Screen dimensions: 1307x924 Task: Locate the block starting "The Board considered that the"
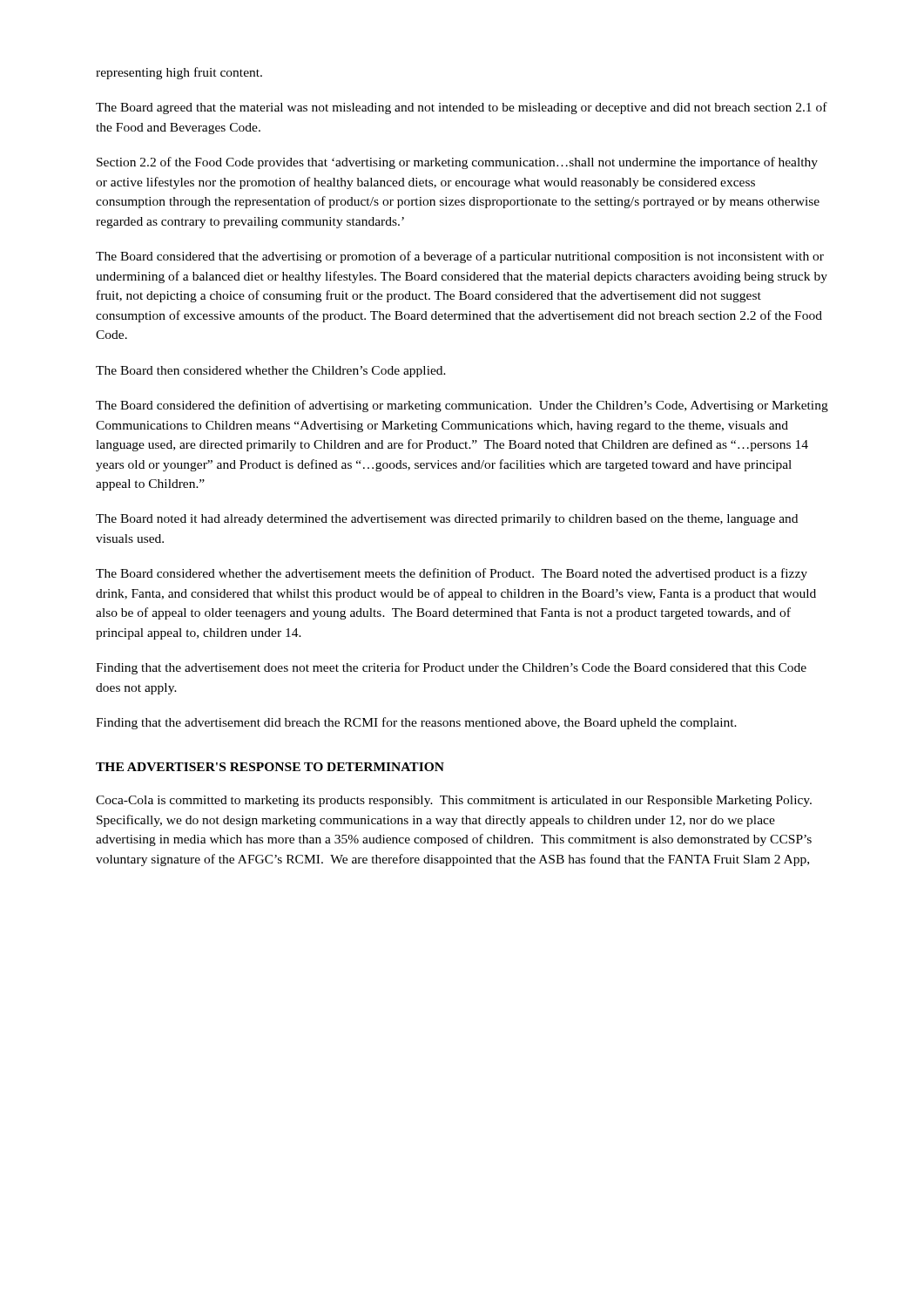click(462, 295)
